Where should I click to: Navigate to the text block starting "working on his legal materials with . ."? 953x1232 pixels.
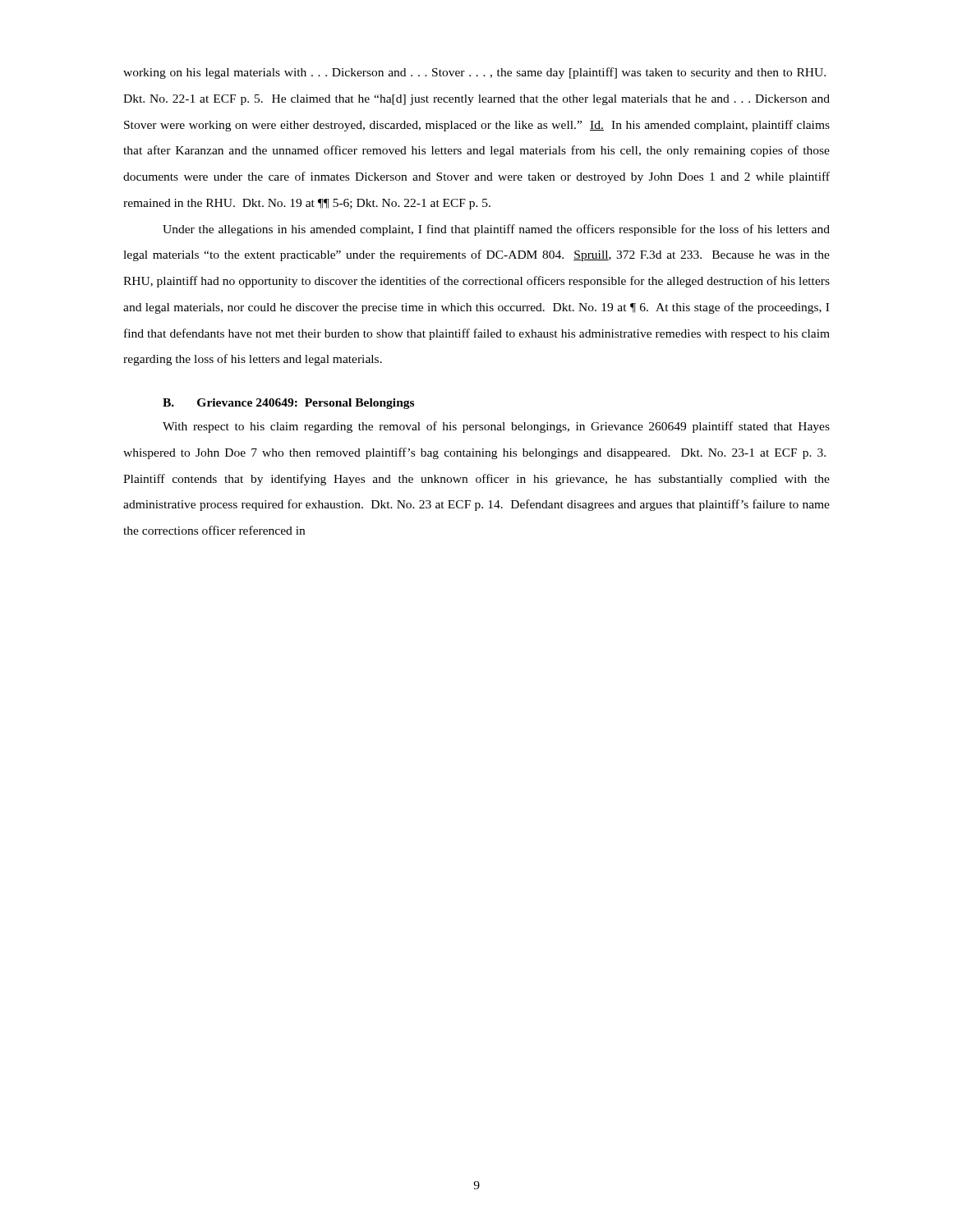point(476,137)
